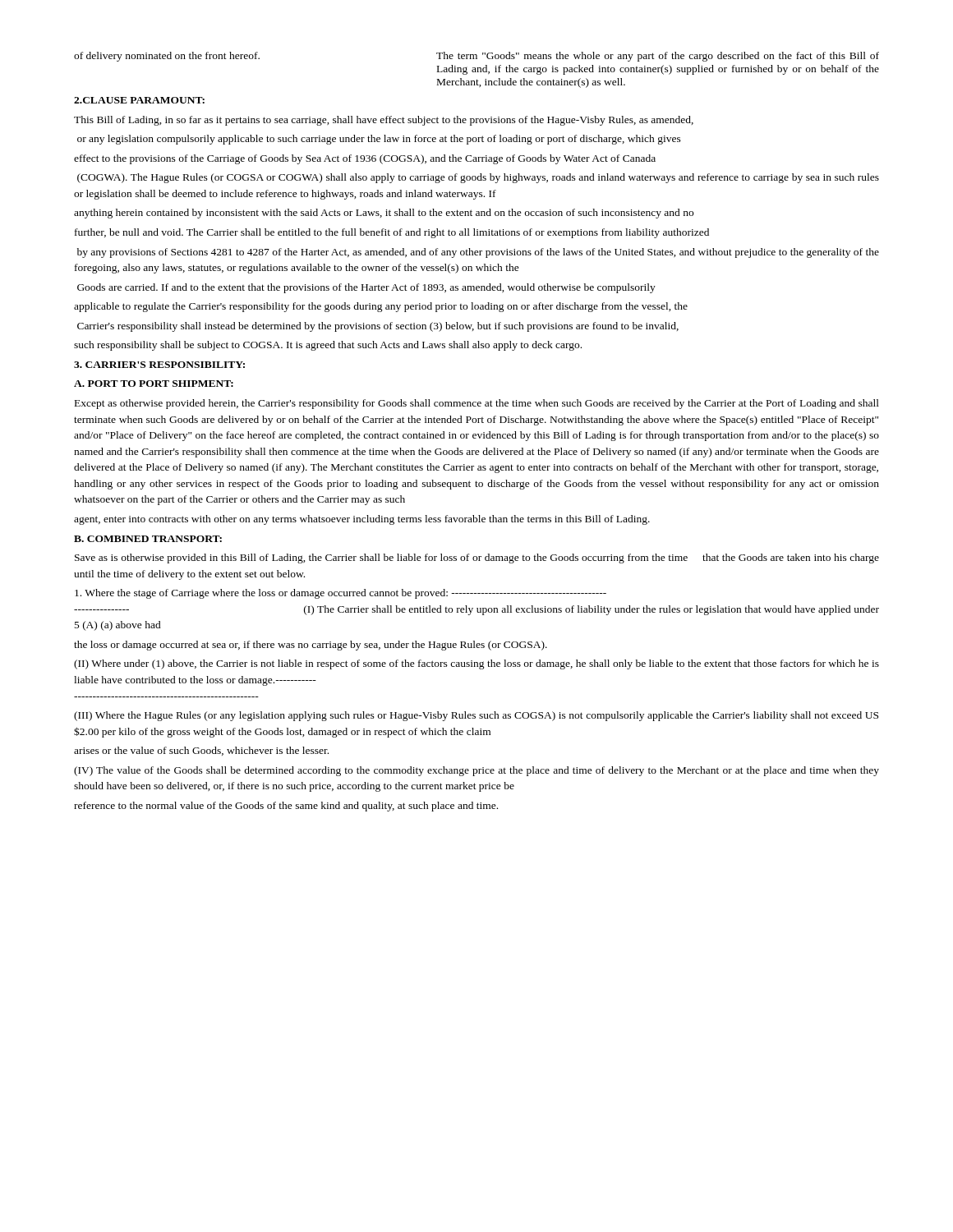
Task: Find the text block with the text "such responsibility shall be subject"
Action: (476, 345)
